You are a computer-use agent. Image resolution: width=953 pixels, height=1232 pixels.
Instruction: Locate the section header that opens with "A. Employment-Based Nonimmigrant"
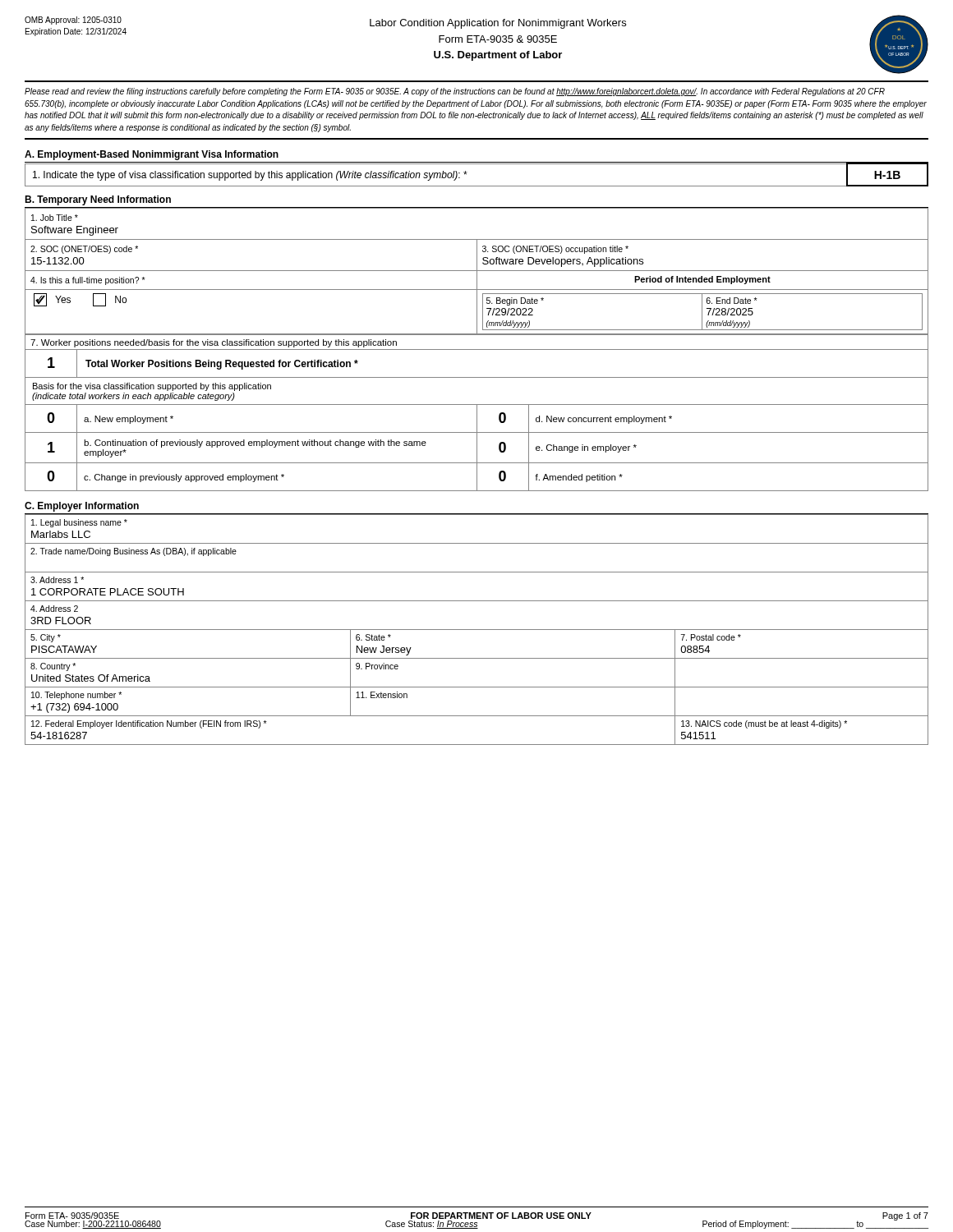(x=152, y=154)
